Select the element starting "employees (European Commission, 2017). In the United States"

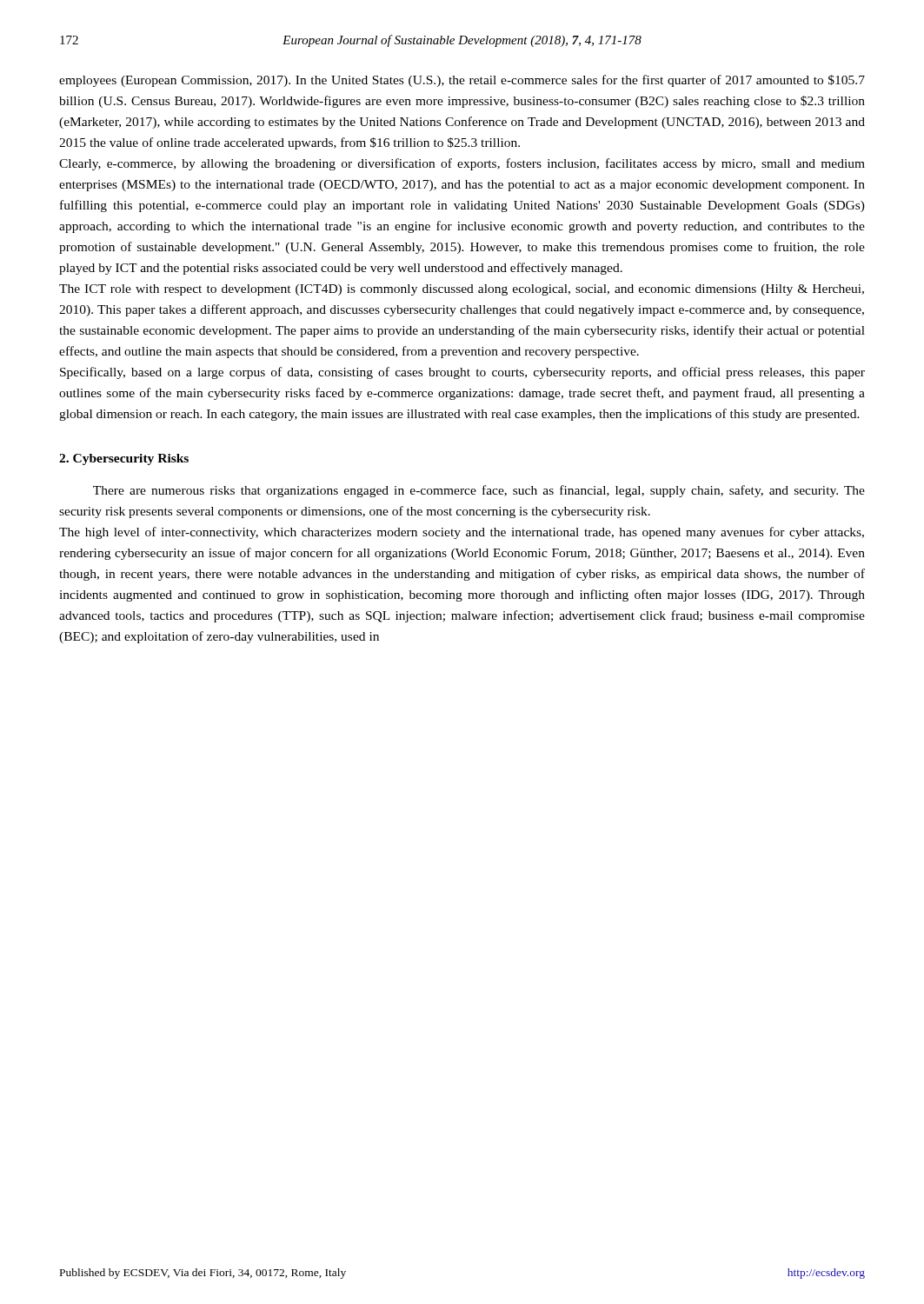point(462,111)
